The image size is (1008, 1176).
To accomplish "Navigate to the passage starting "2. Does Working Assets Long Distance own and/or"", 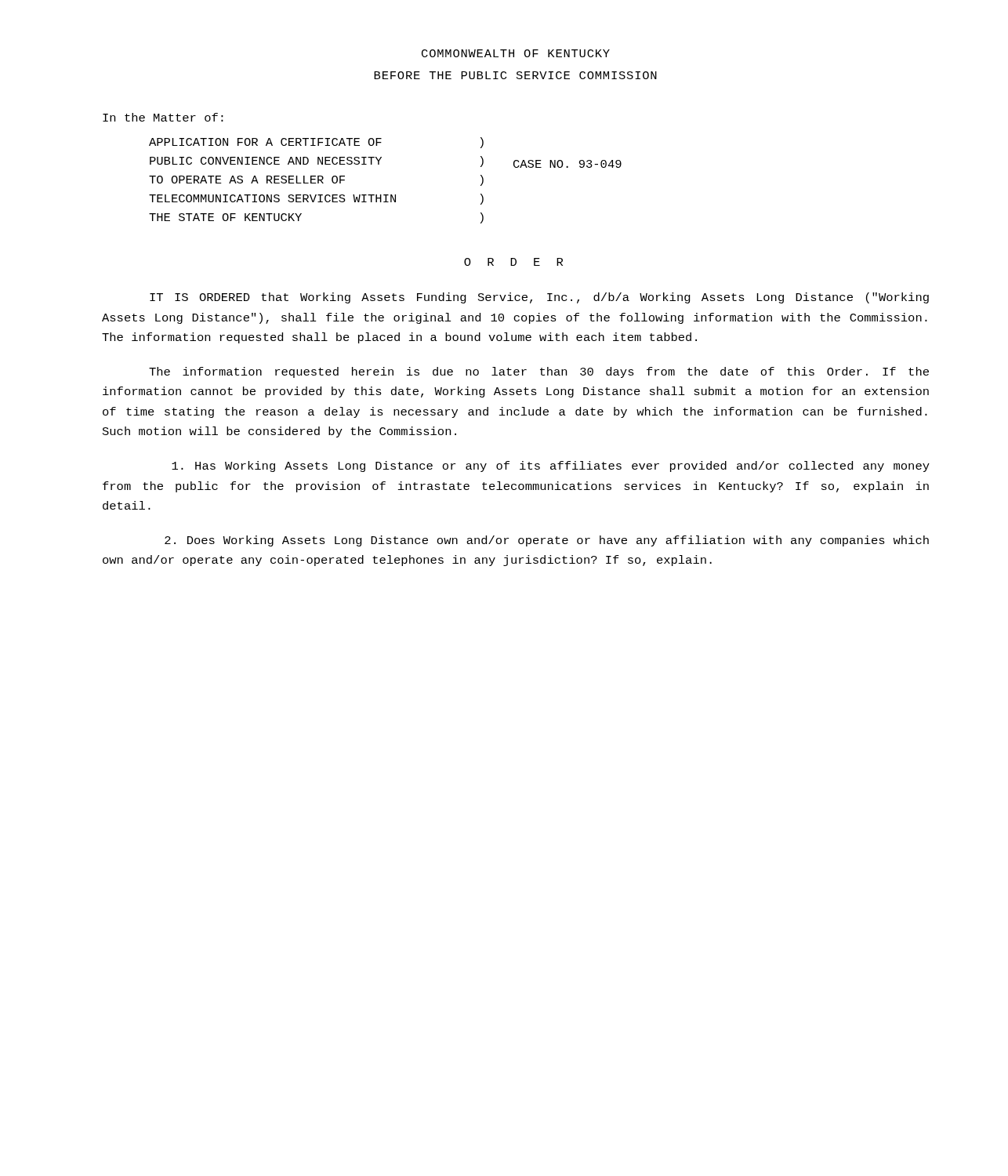I will coord(516,551).
